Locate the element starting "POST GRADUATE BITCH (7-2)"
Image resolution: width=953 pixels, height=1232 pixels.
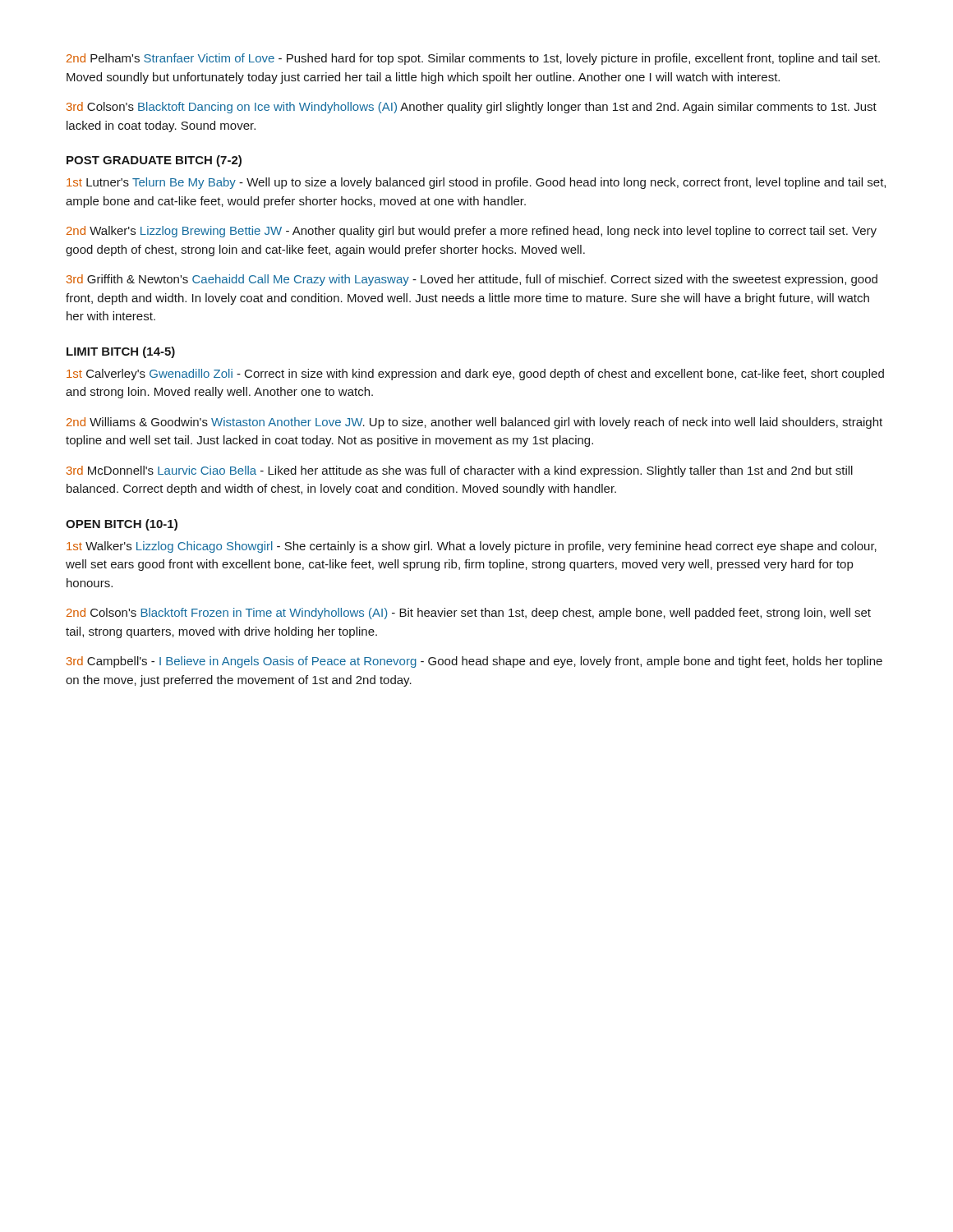click(154, 160)
